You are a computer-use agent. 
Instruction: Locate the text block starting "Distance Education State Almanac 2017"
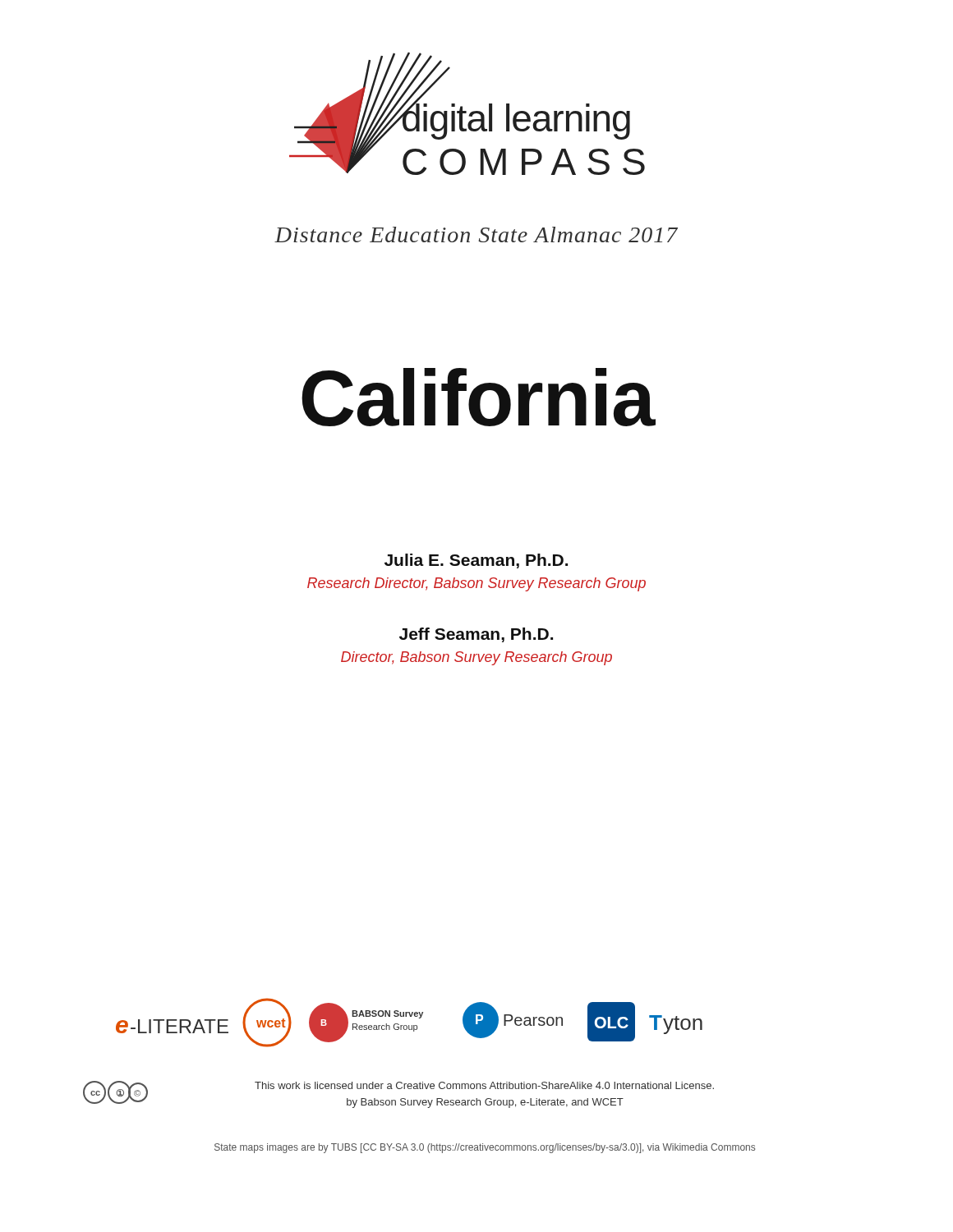pos(476,235)
